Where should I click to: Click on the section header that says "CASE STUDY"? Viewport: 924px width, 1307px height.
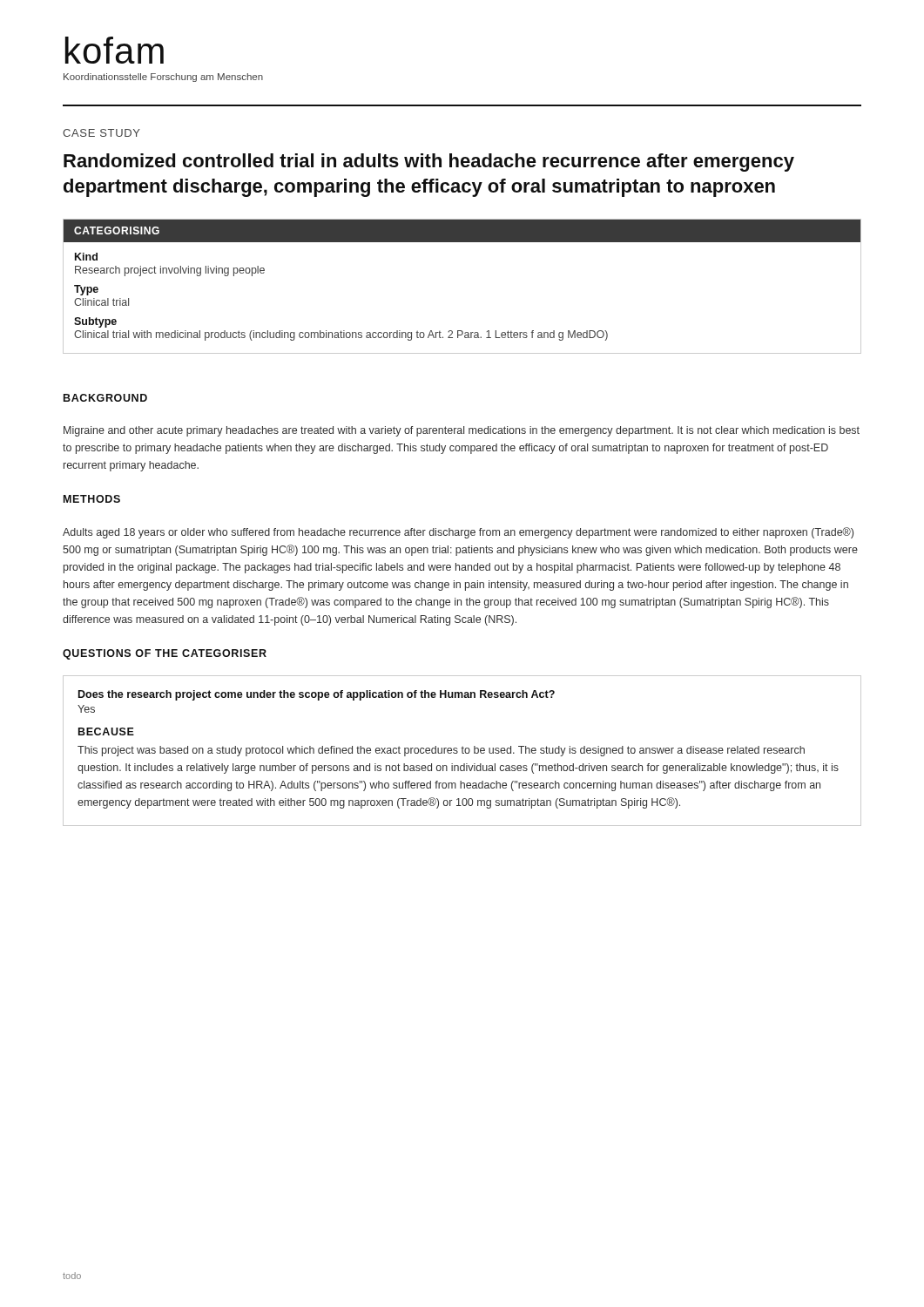pos(102,133)
